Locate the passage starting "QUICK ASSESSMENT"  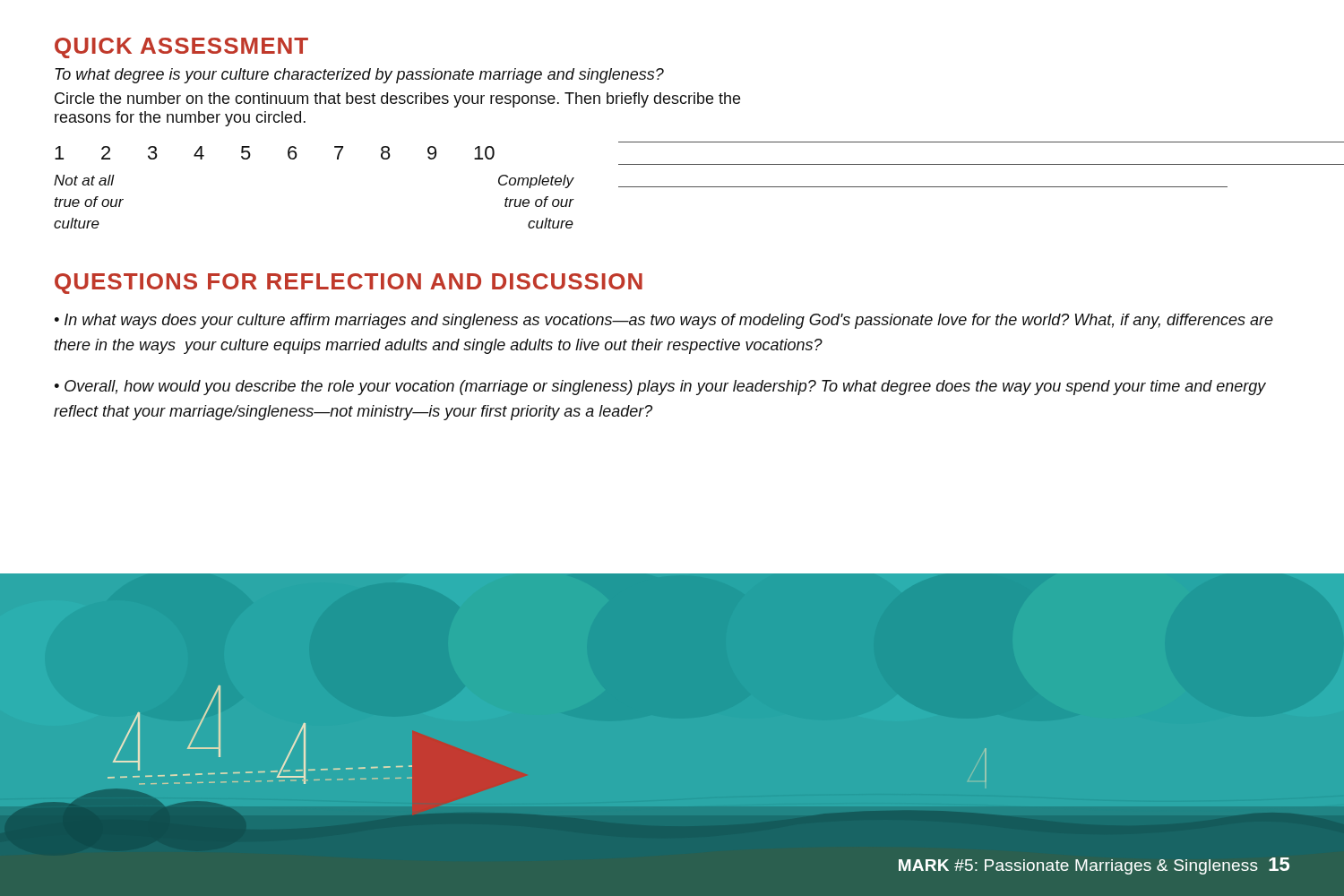tap(182, 46)
